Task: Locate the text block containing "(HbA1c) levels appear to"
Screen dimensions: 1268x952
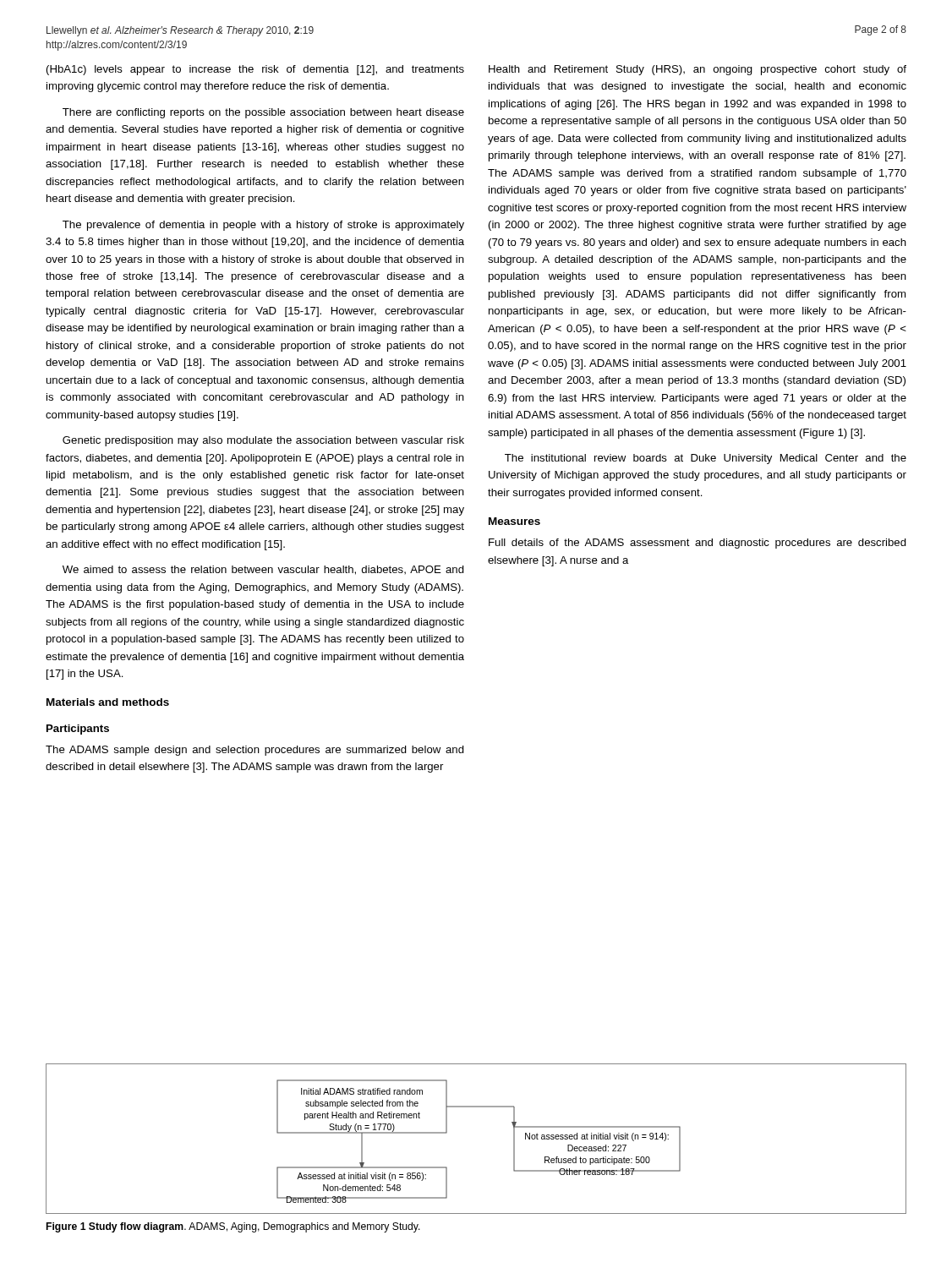Action: click(x=255, y=78)
